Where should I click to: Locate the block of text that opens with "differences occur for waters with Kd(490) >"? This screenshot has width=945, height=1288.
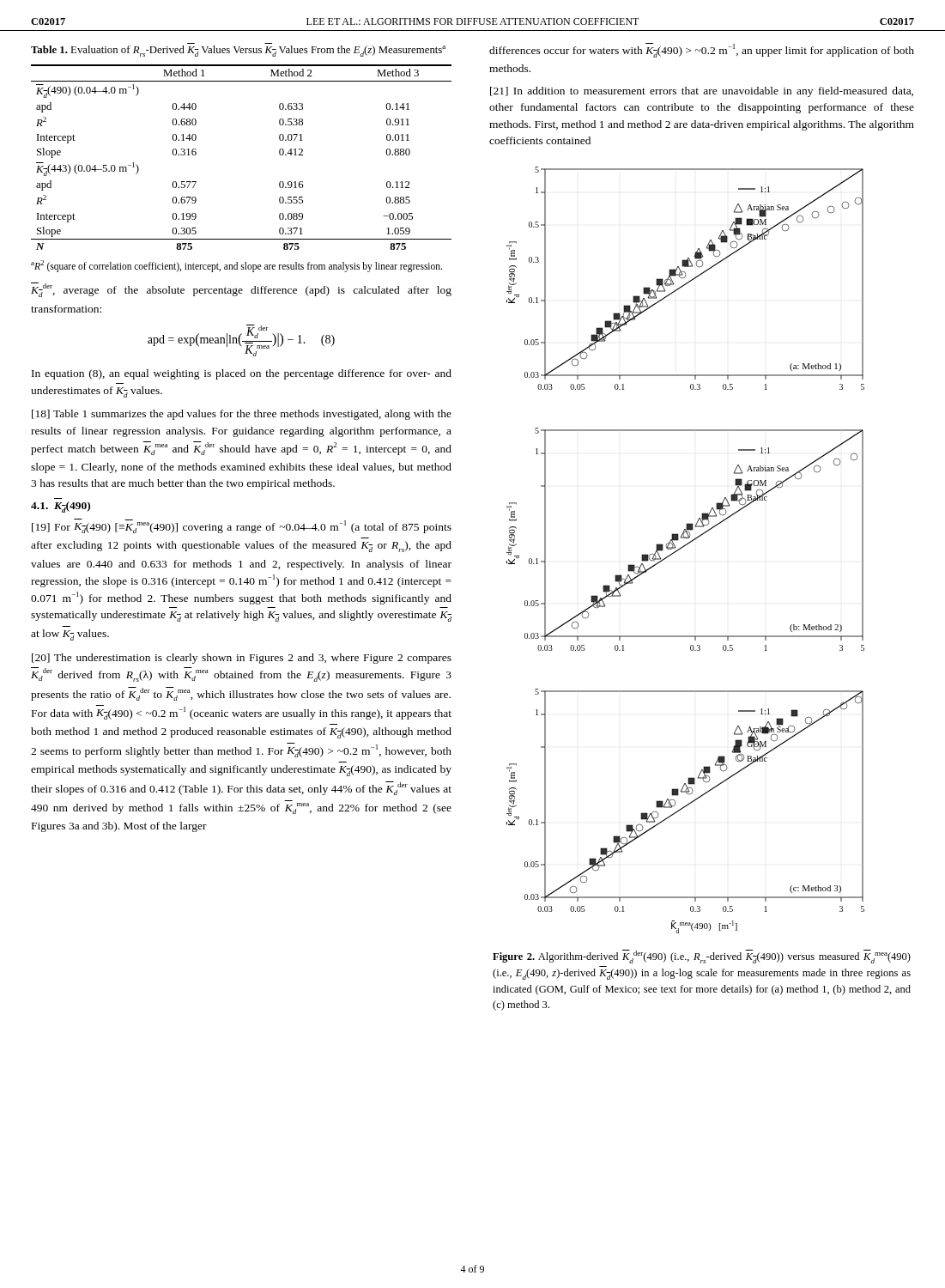coord(702,95)
